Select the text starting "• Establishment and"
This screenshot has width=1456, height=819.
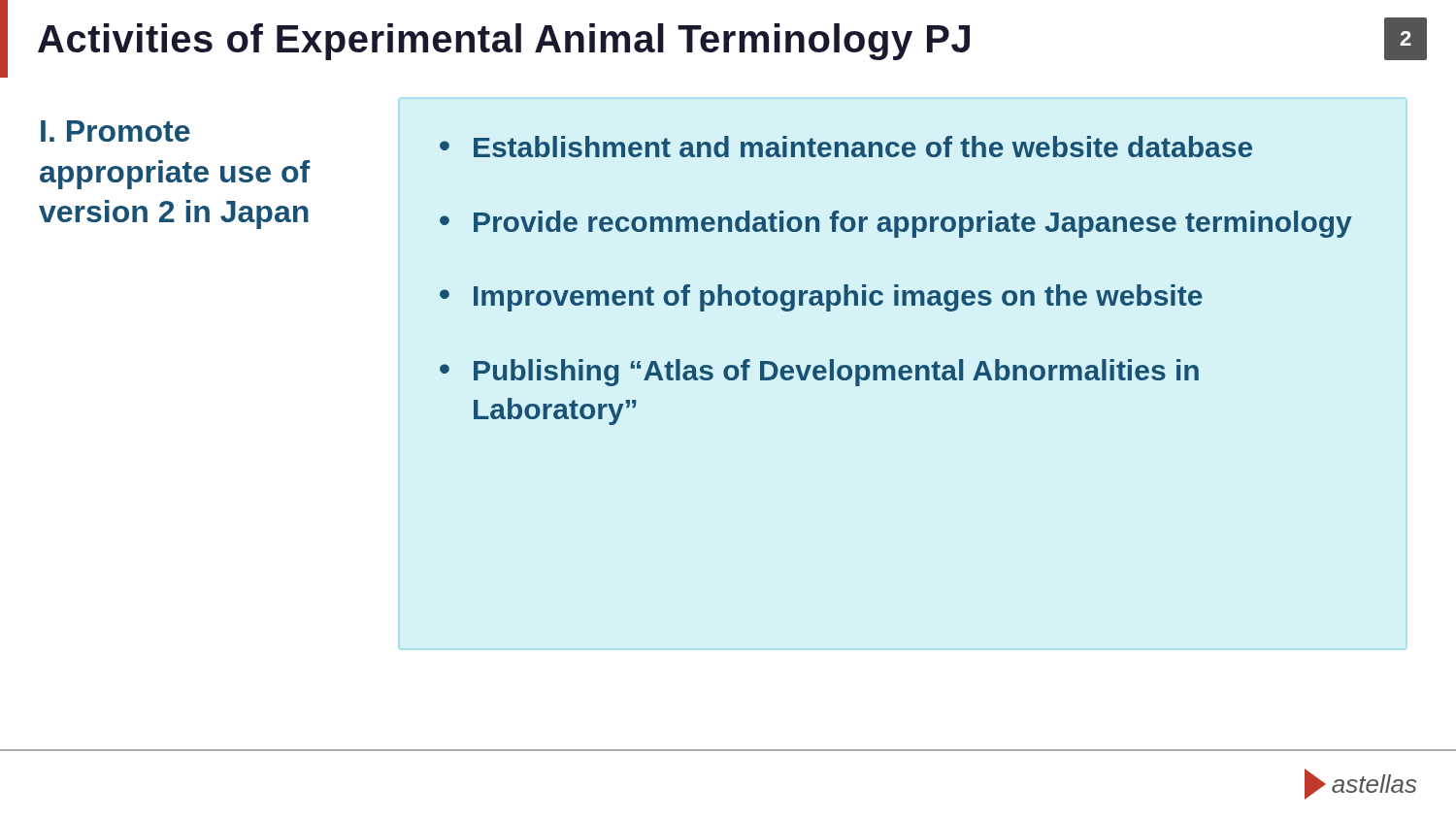click(x=846, y=148)
